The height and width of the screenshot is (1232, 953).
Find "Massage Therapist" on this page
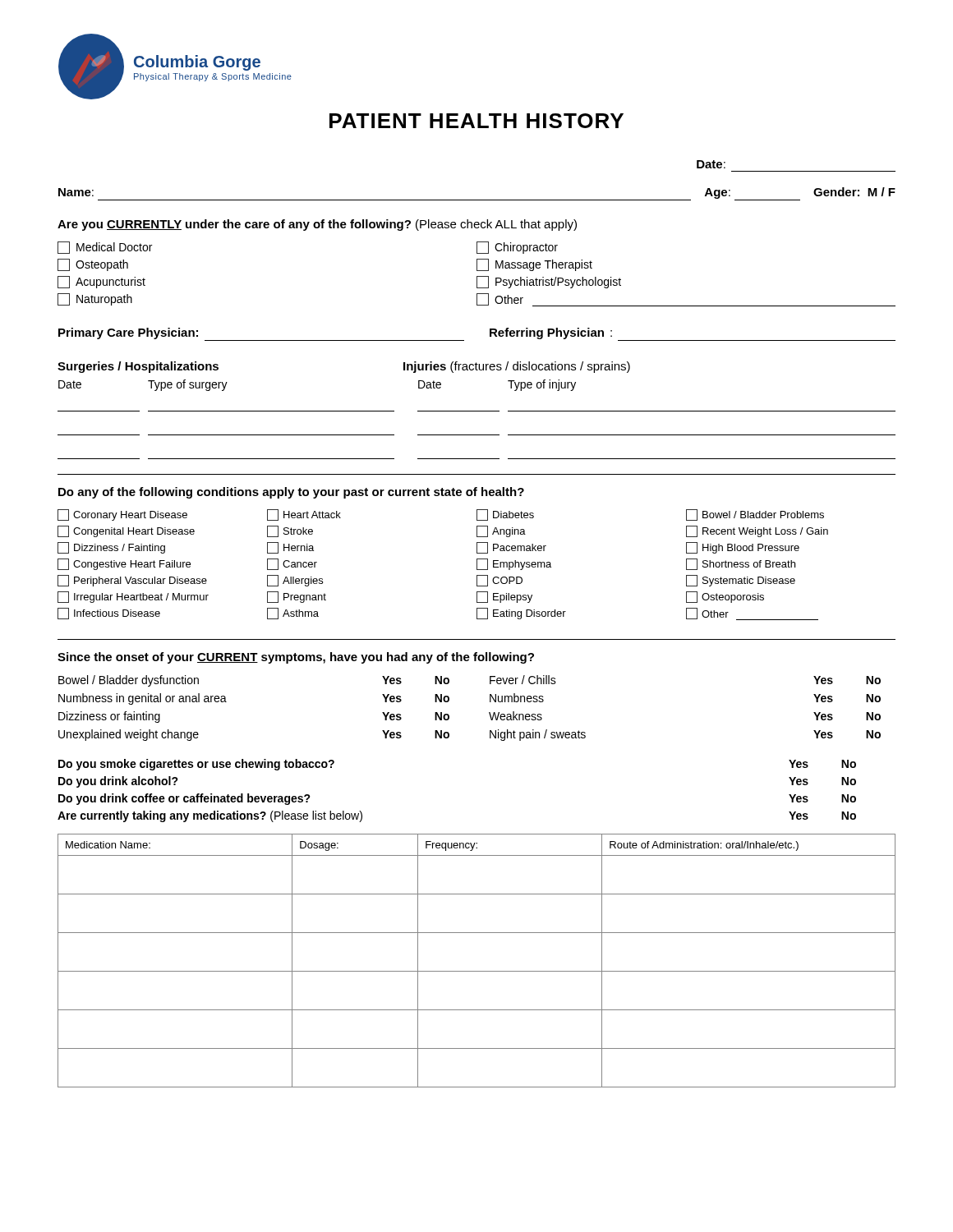pos(534,264)
